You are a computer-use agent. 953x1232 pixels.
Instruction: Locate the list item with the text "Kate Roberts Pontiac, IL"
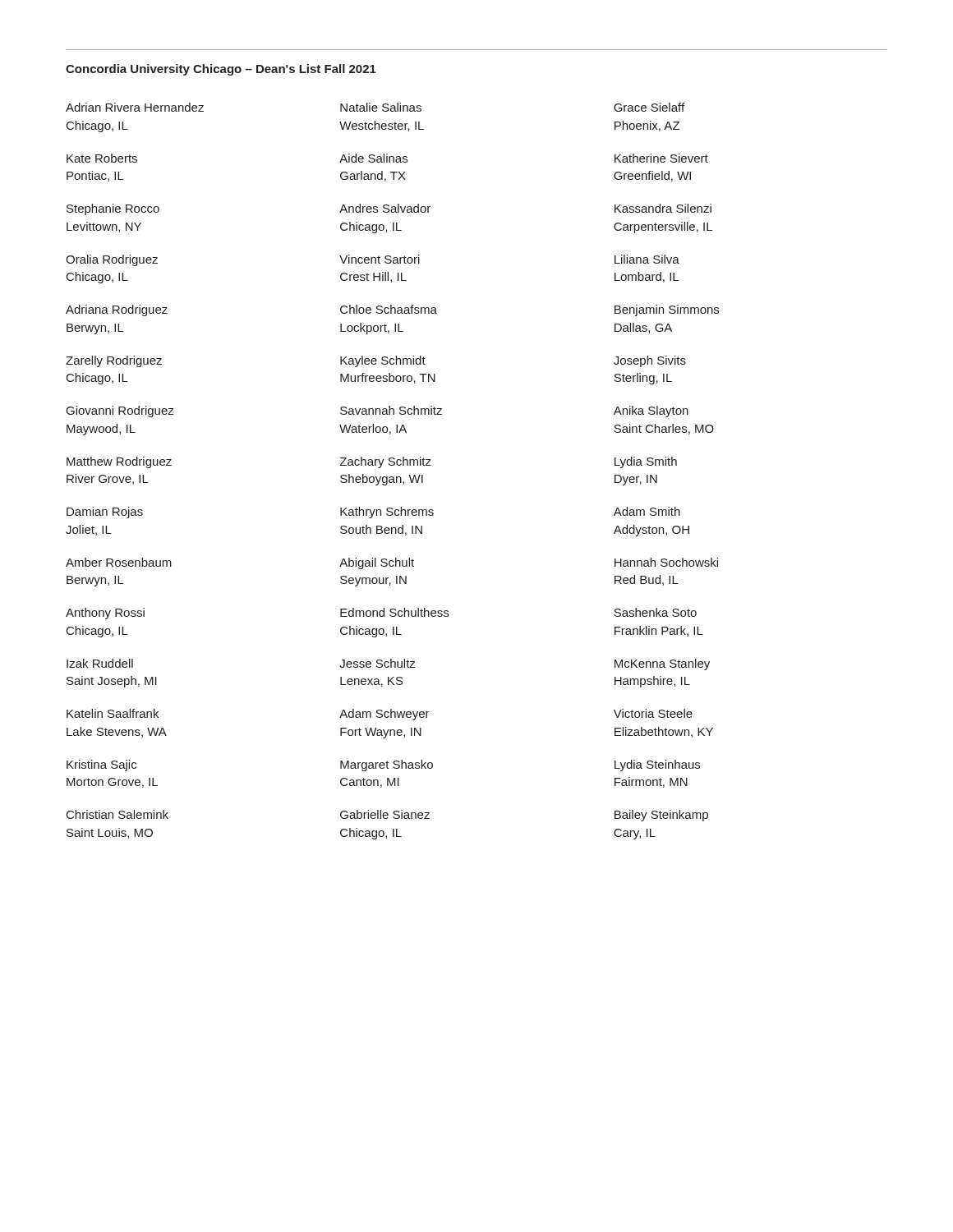tap(99, 159)
